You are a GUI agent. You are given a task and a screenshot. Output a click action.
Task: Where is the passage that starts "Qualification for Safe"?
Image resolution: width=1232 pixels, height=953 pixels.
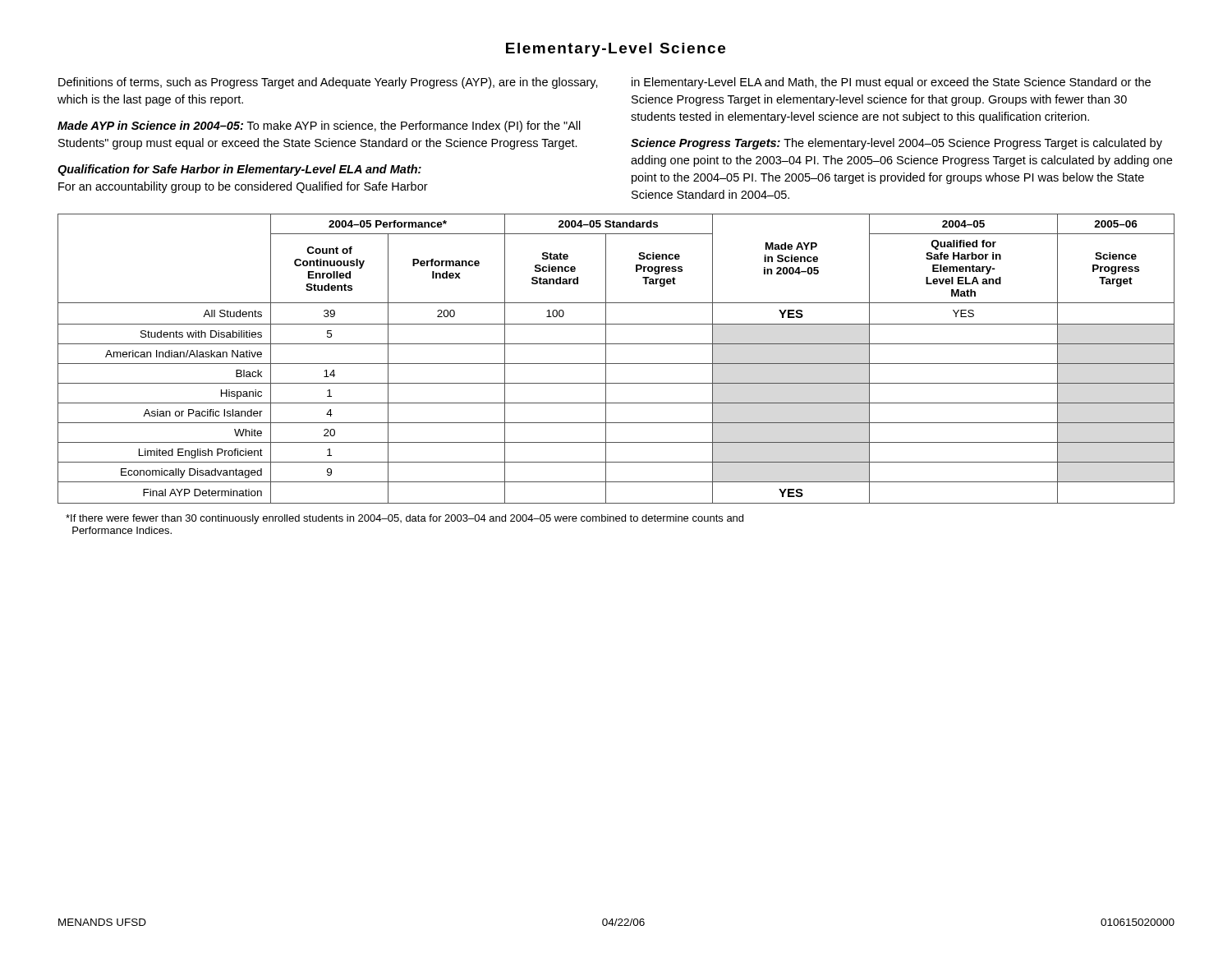pos(243,178)
